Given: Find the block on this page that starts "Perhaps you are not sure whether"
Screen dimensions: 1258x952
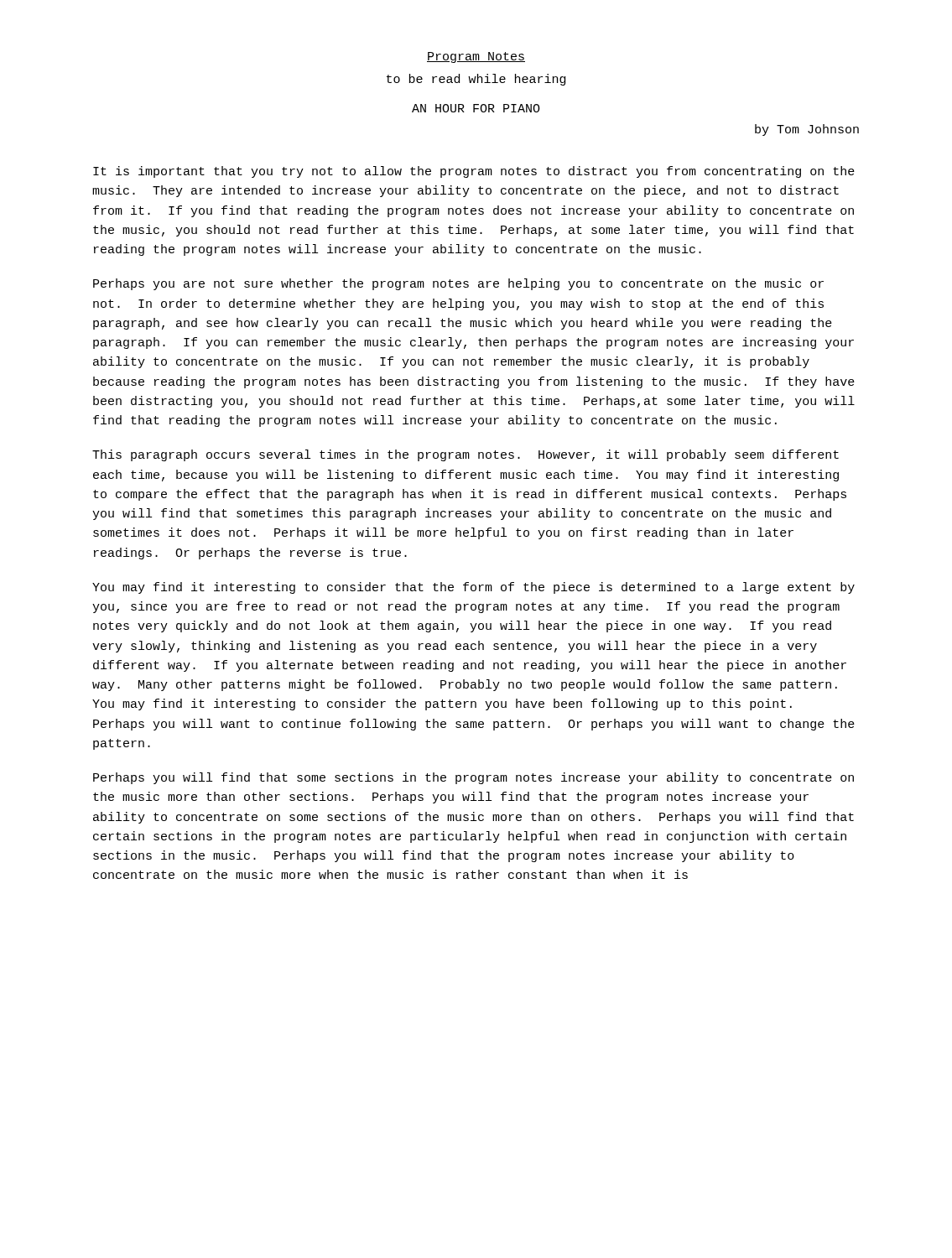Looking at the screenshot, I should coord(476,353).
